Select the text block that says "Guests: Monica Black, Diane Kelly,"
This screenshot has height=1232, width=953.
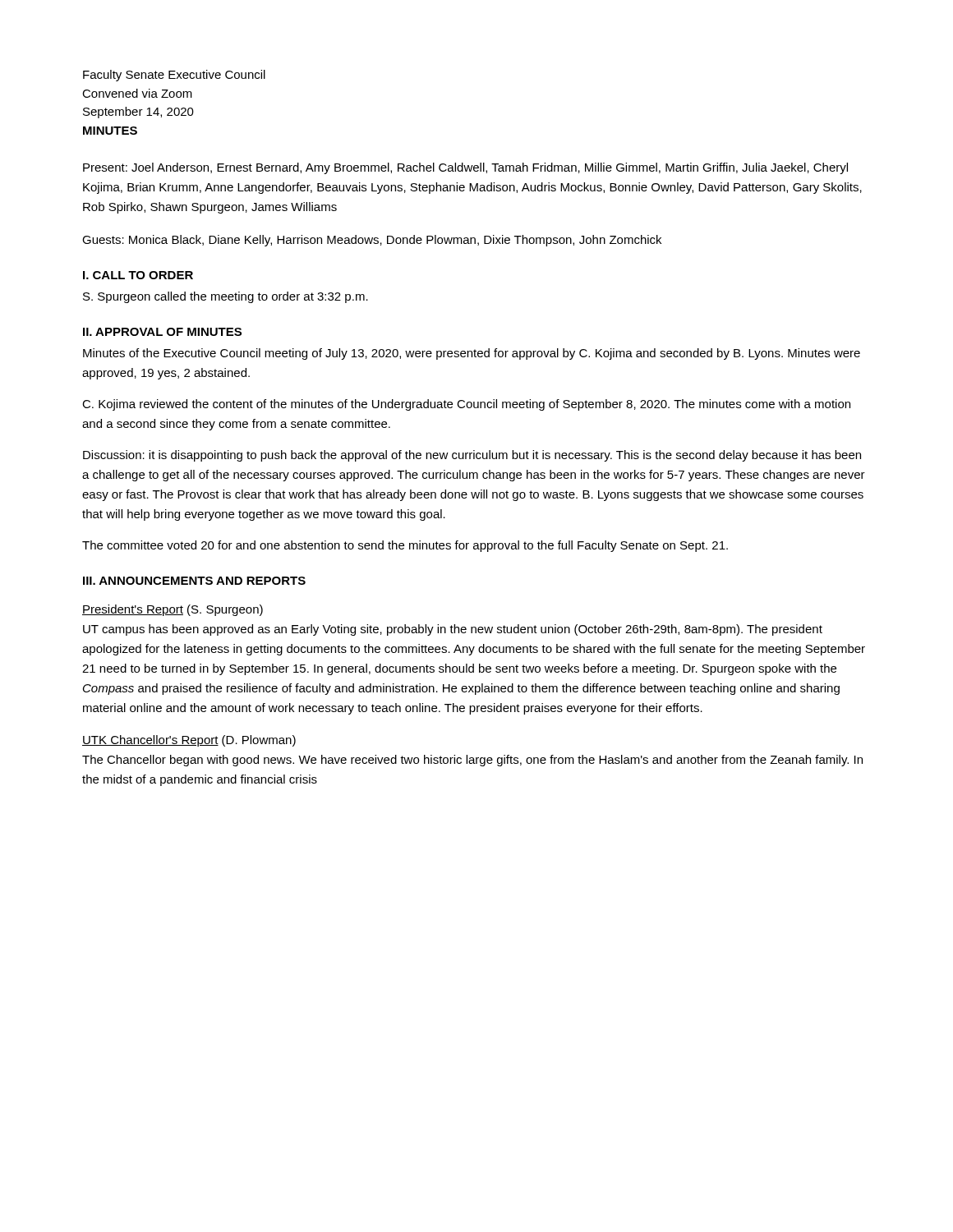(372, 239)
